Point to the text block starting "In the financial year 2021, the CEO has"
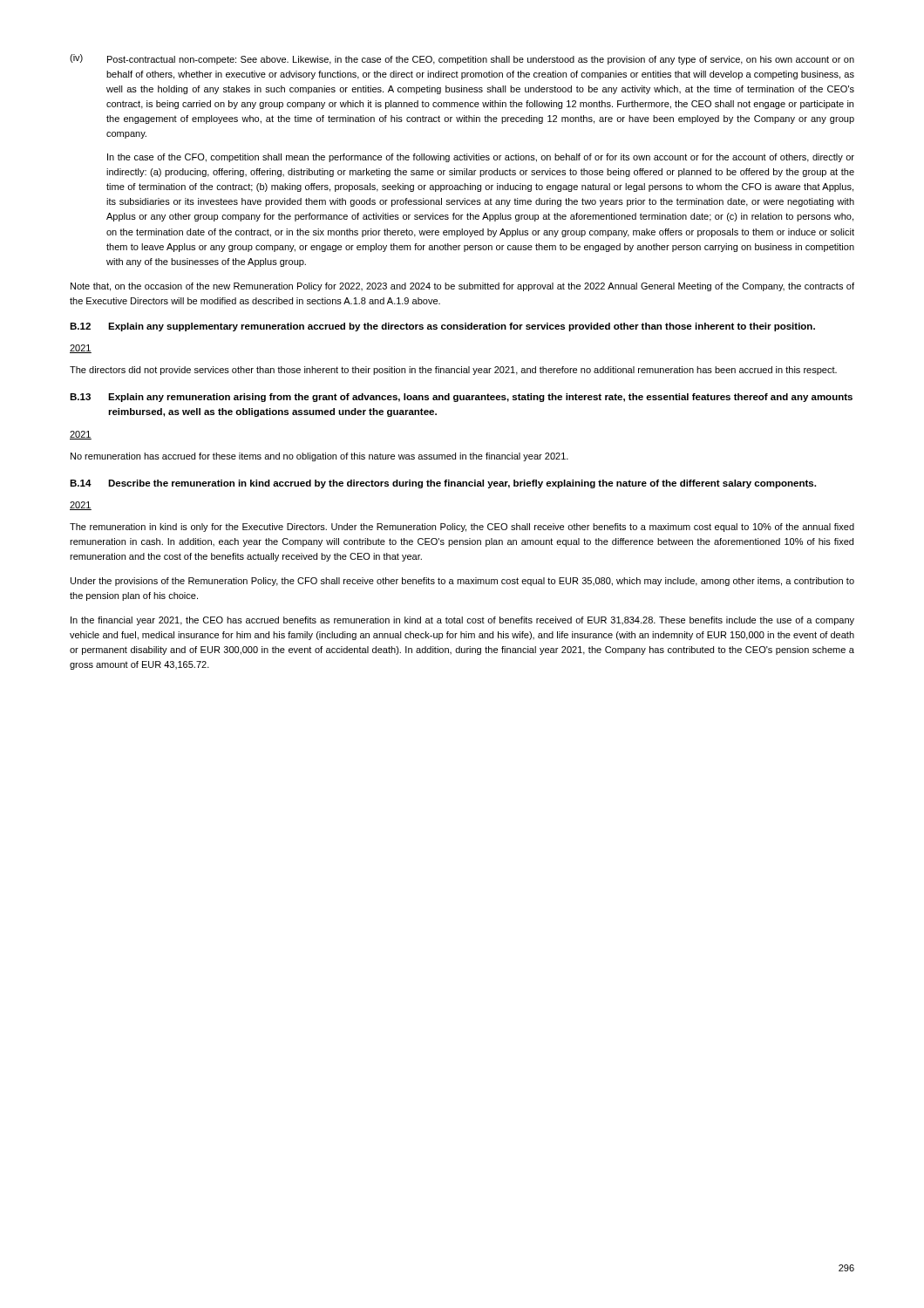 click(462, 643)
